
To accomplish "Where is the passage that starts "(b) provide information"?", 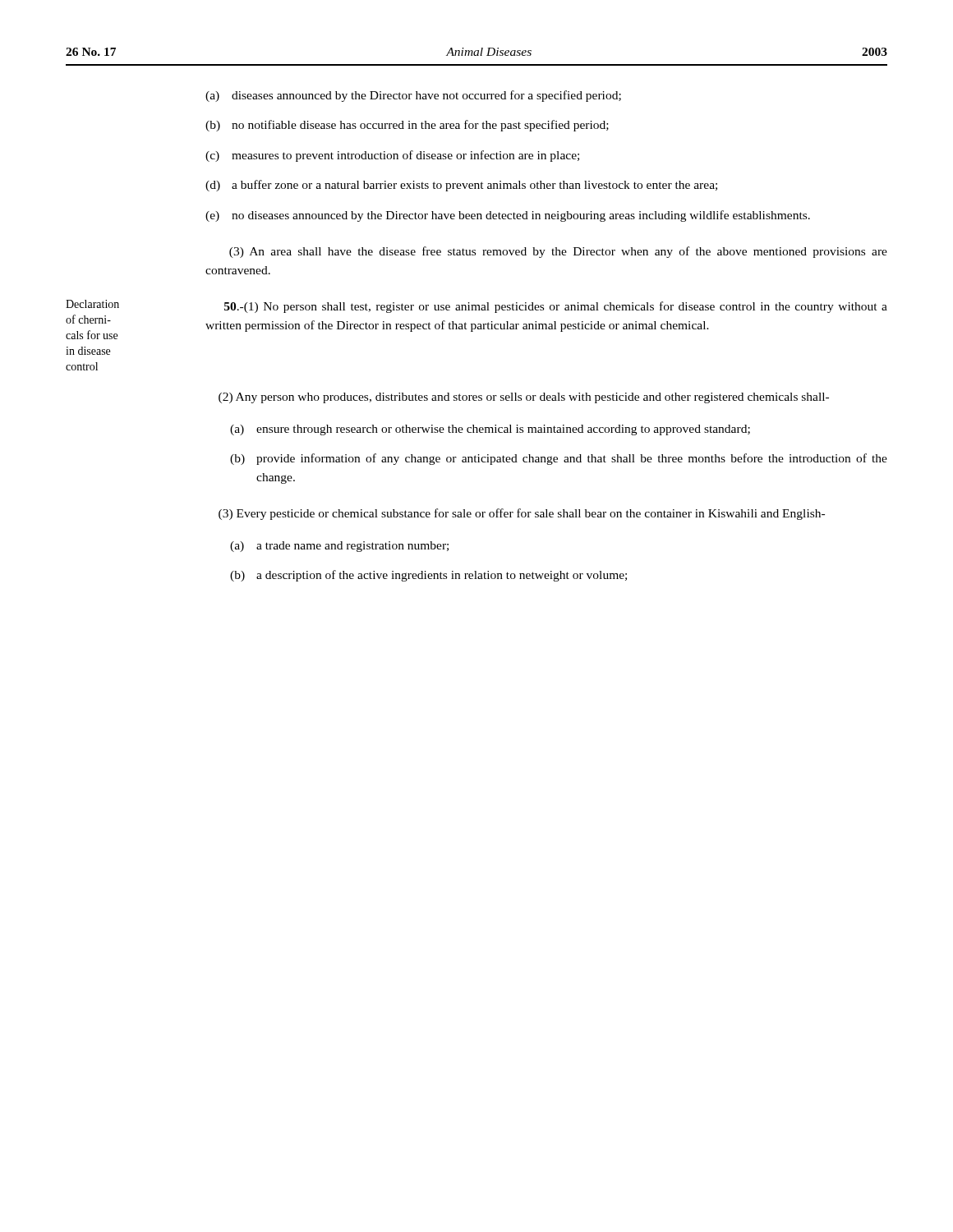I will tap(559, 468).
